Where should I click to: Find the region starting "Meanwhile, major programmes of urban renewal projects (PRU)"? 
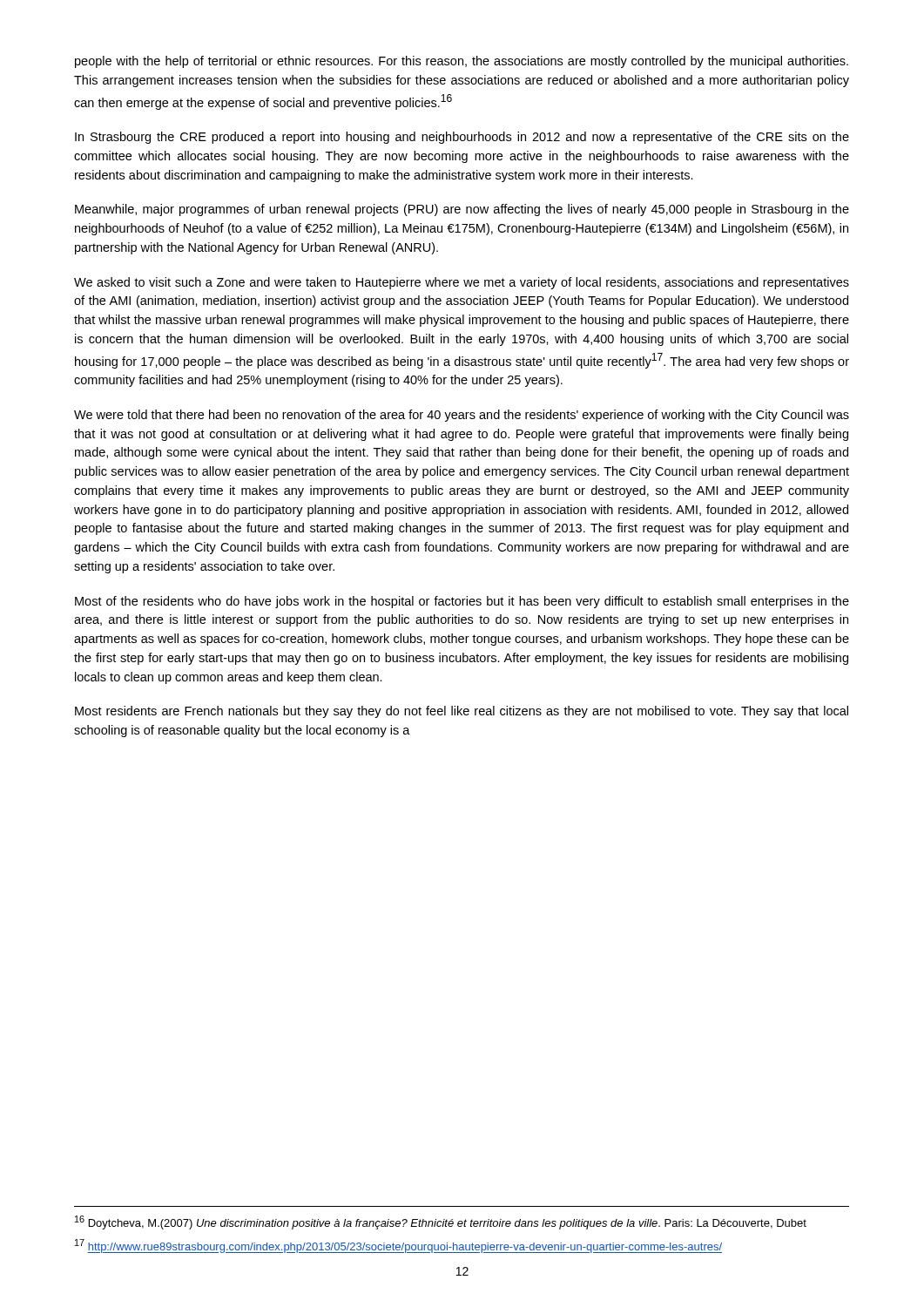click(x=462, y=228)
